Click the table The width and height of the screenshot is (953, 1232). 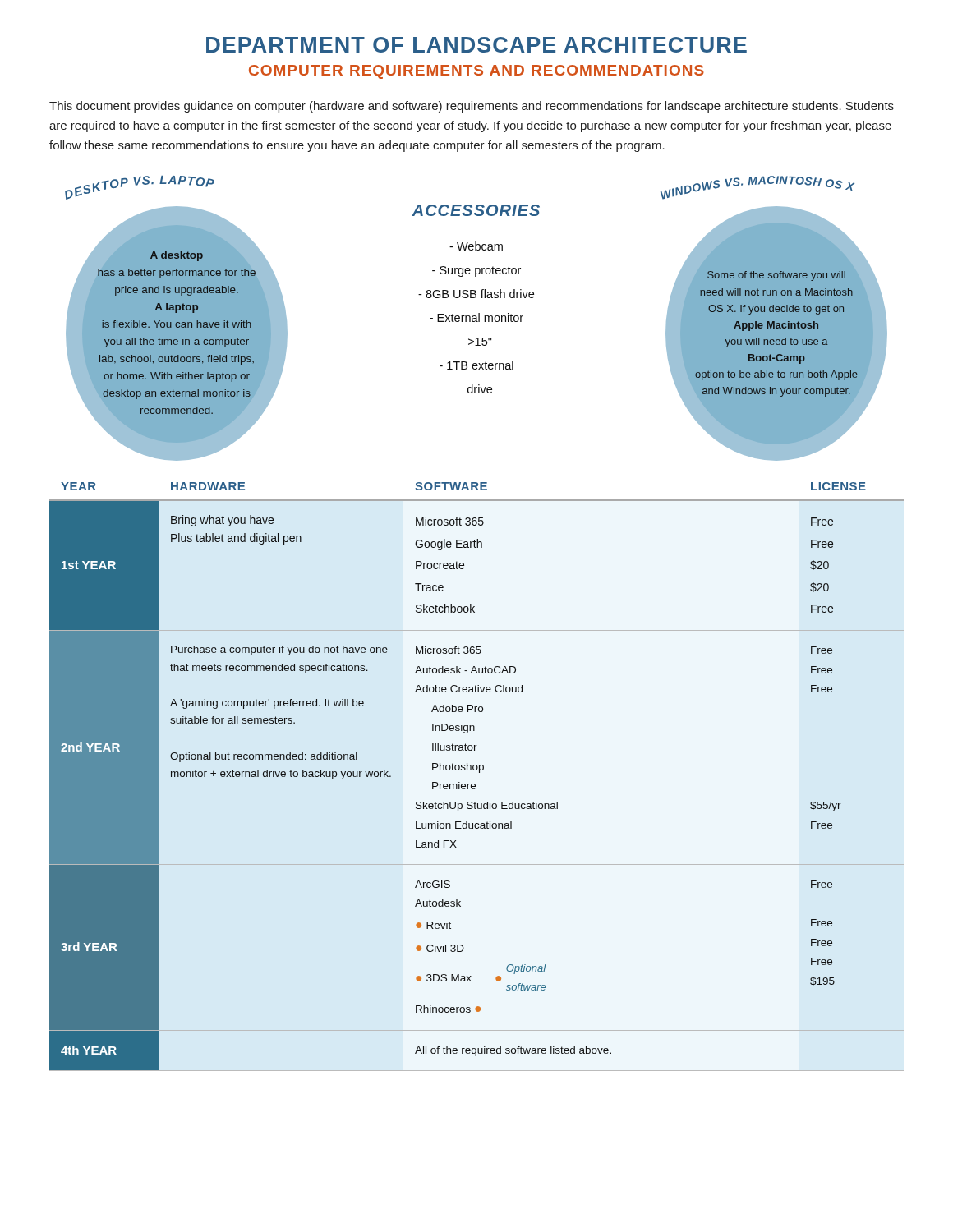(476, 771)
